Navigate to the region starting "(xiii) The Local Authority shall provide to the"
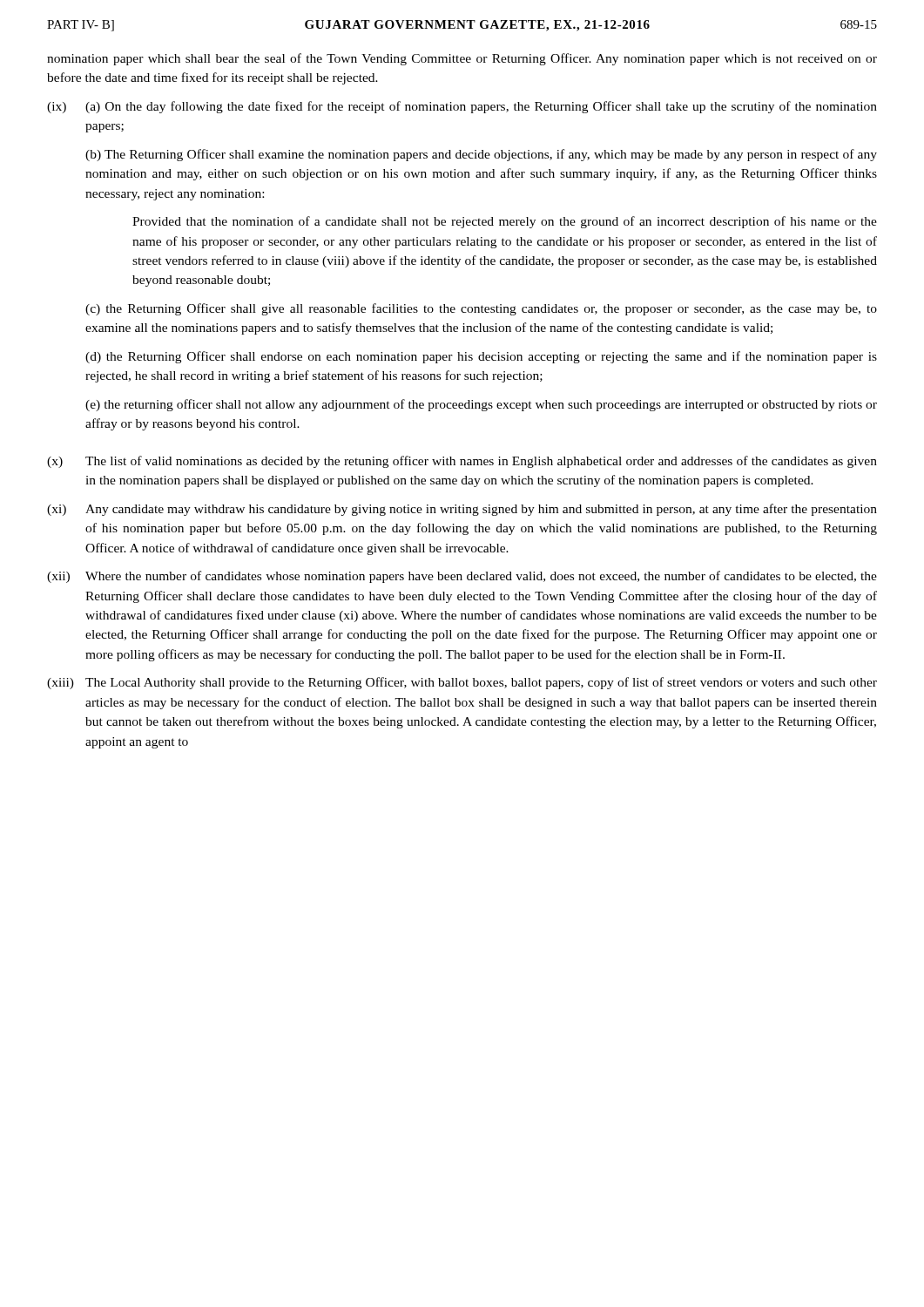Screen dimensions: 1307x924 pyautogui.click(x=462, y=712)
